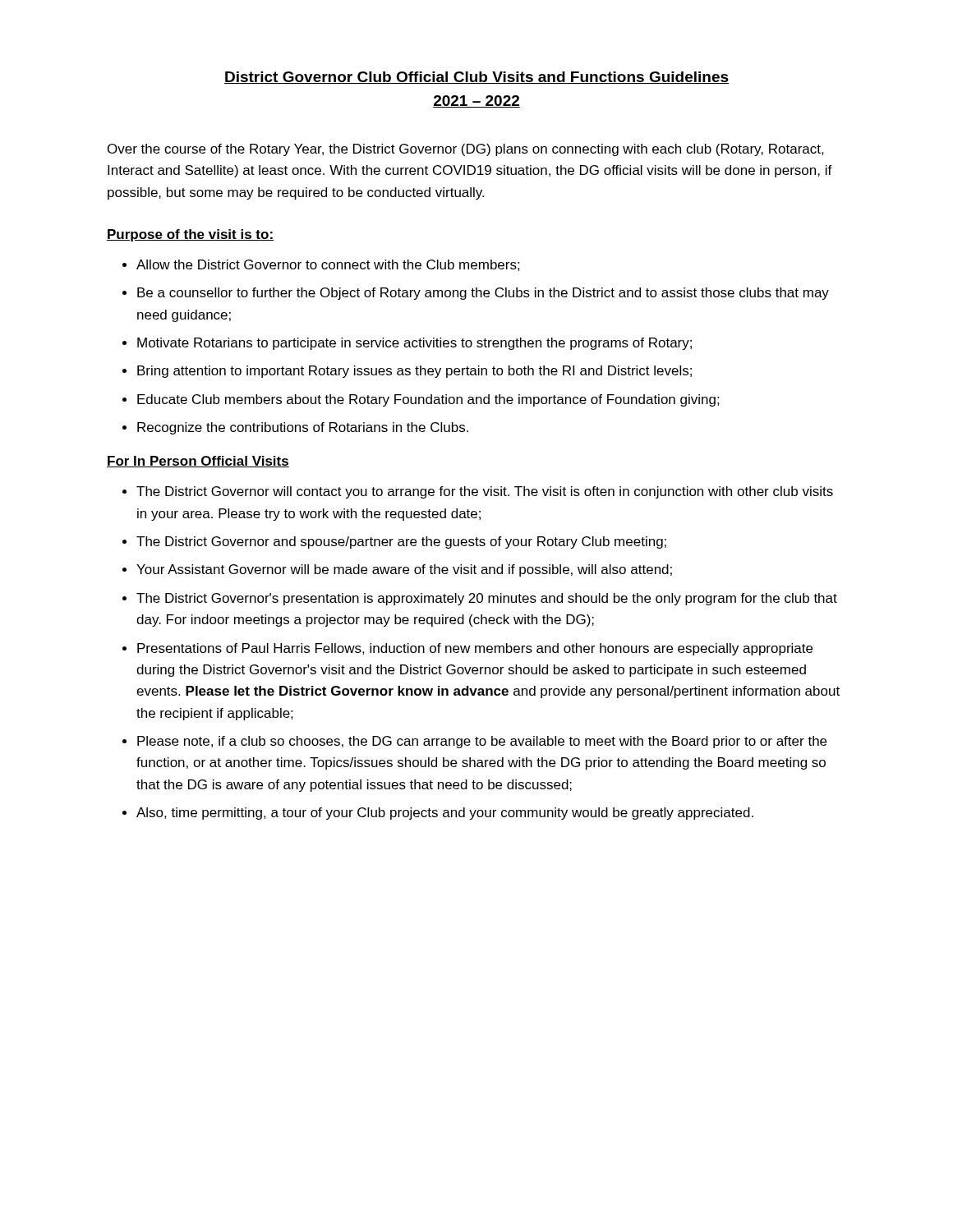Screen dimensions: 1232x953
Task: Find the title that says "District Governor Club Official Club Visits and"
Action: [x=476, y=88]
